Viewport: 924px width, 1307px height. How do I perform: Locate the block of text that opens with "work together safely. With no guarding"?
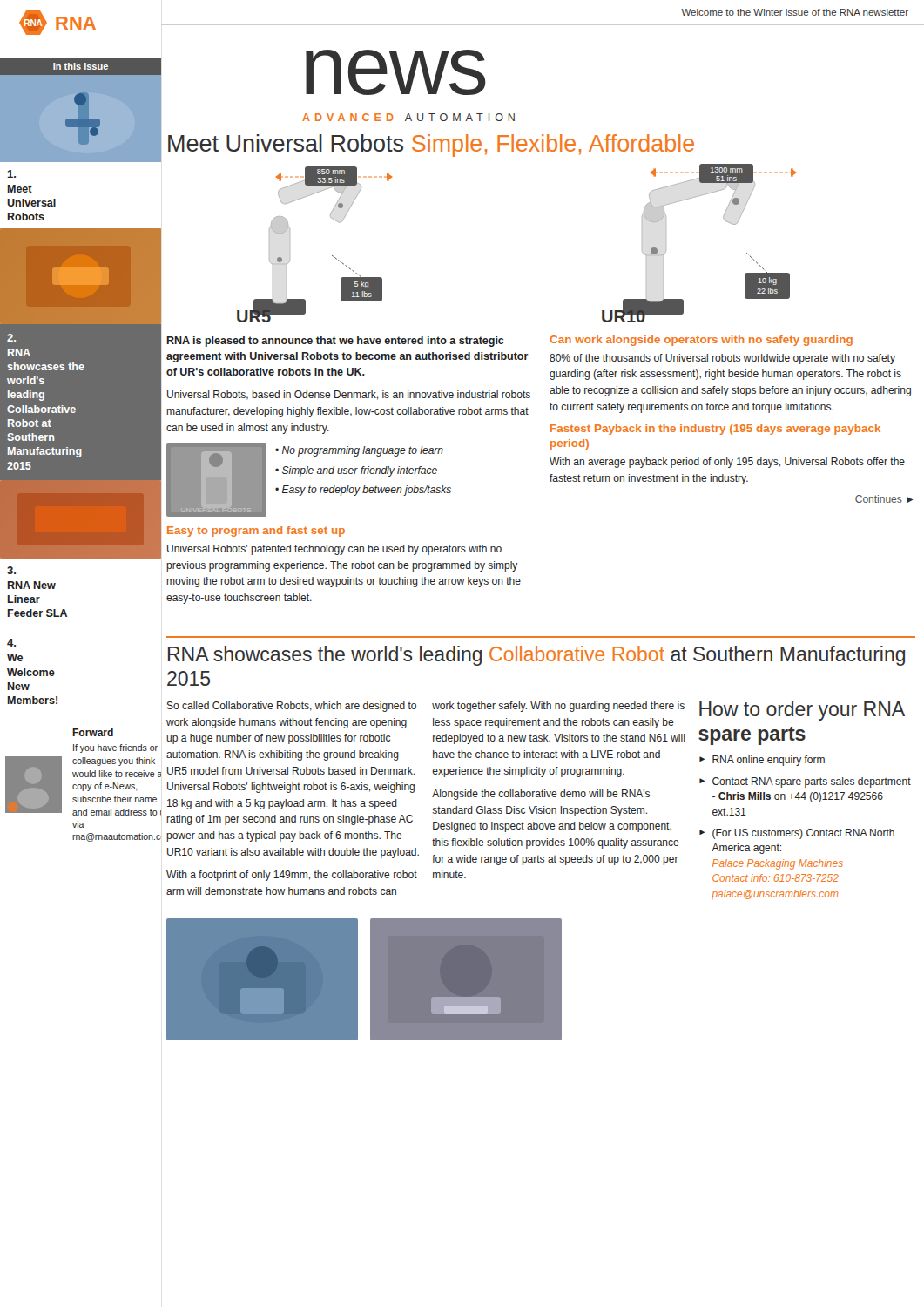coord(559,738)
